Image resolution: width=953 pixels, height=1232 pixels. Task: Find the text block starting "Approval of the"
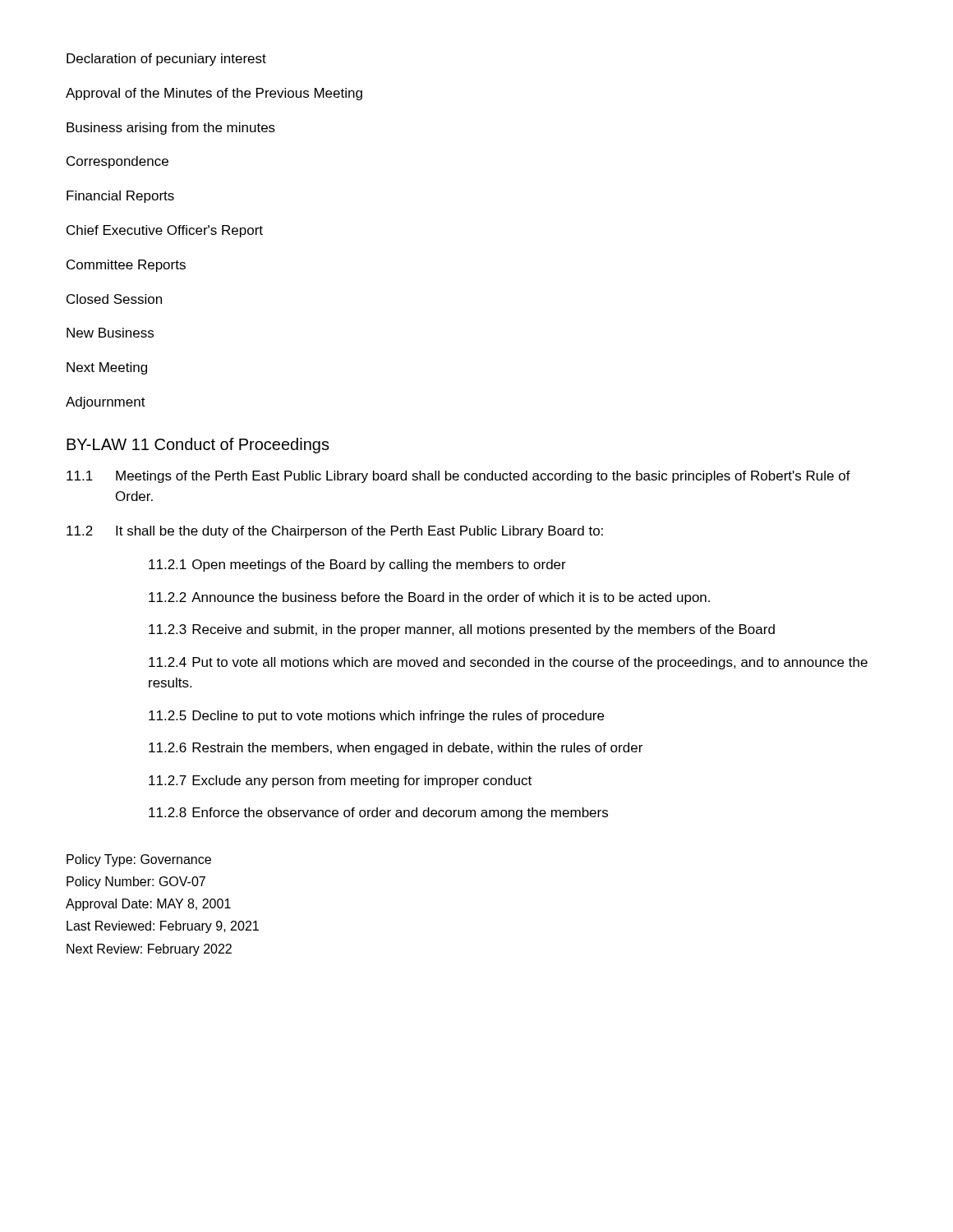[x=214, y=93]
